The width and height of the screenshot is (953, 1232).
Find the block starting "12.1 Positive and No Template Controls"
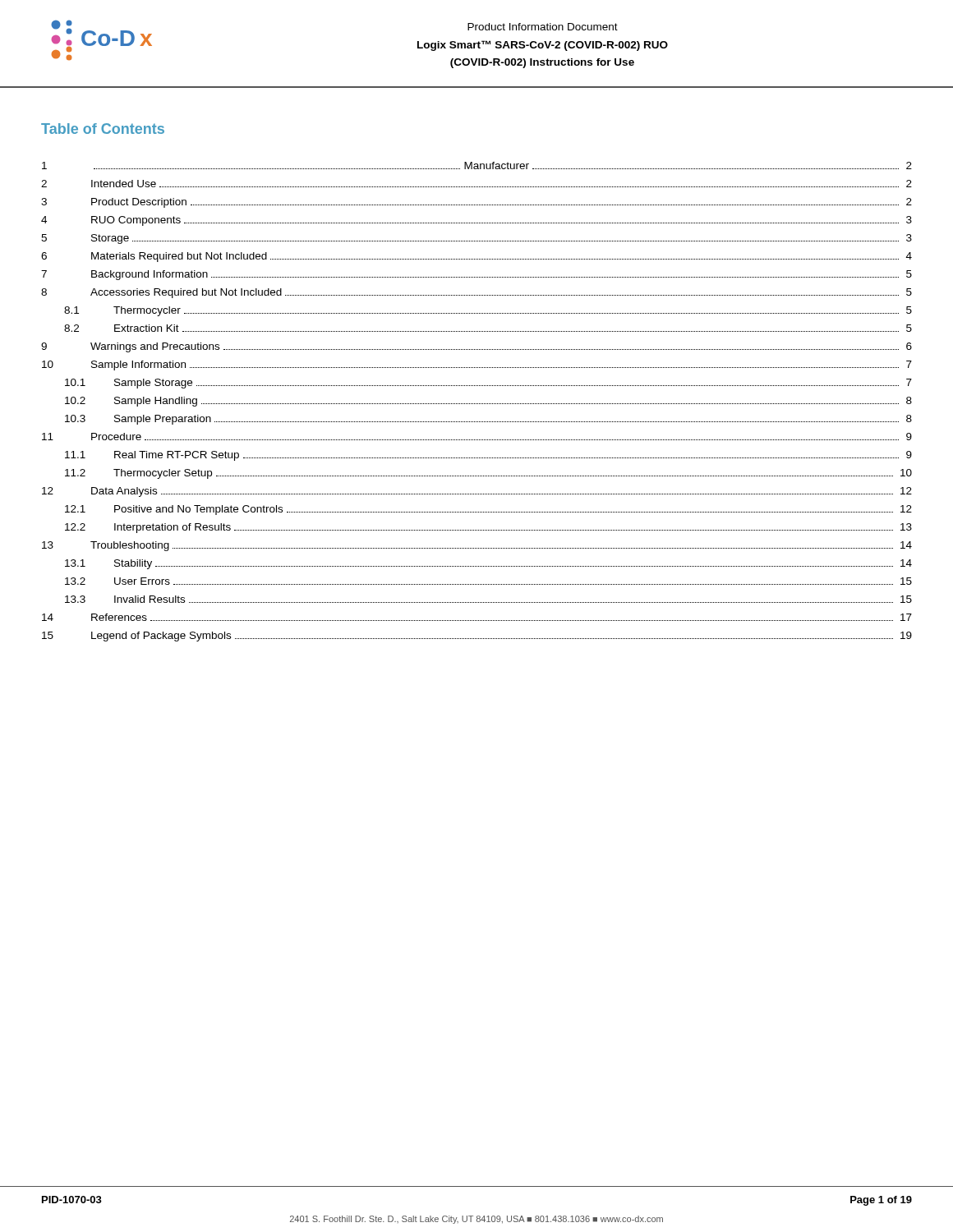[476, 508]
